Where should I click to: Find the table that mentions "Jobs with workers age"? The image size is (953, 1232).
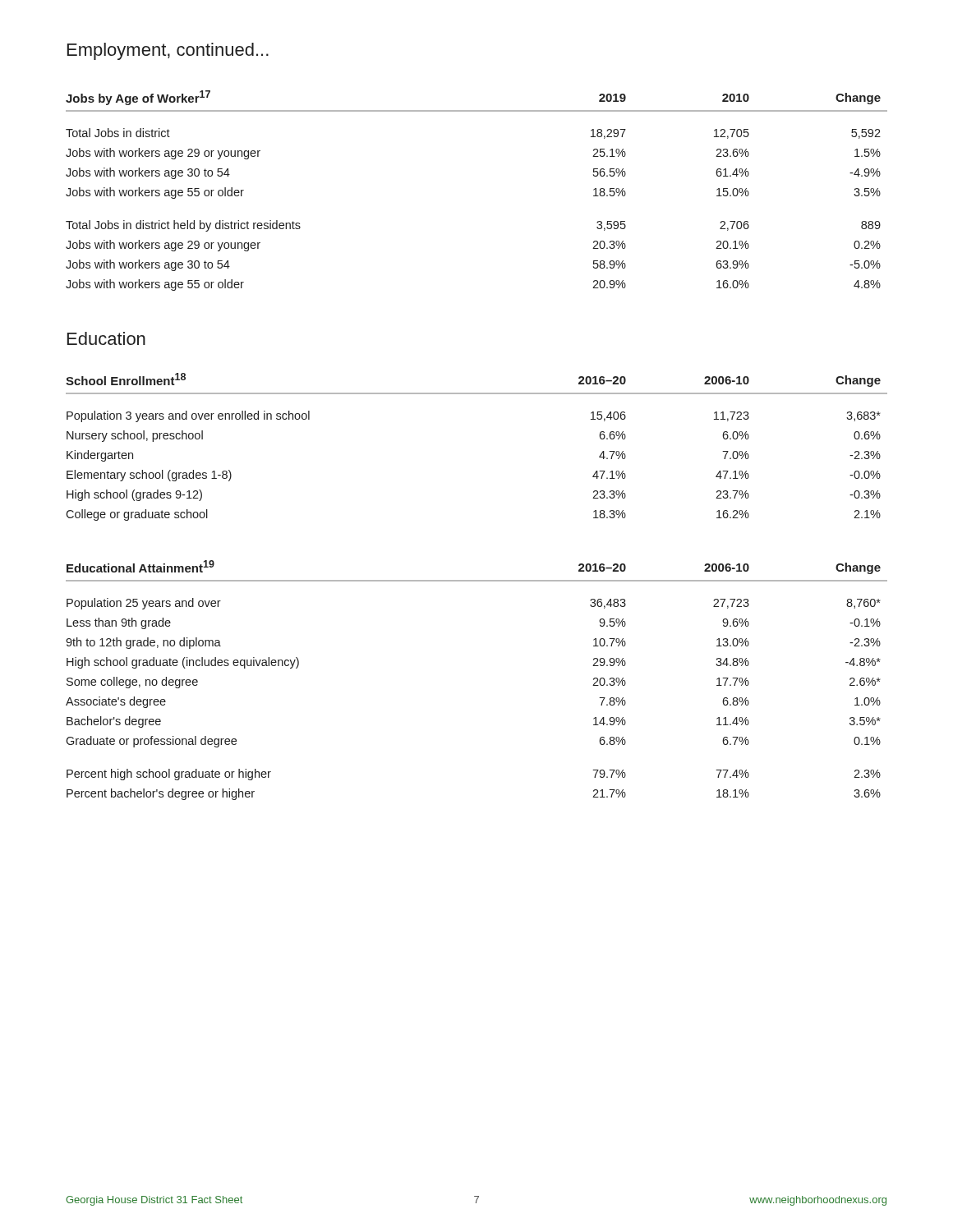click(476, 189)
